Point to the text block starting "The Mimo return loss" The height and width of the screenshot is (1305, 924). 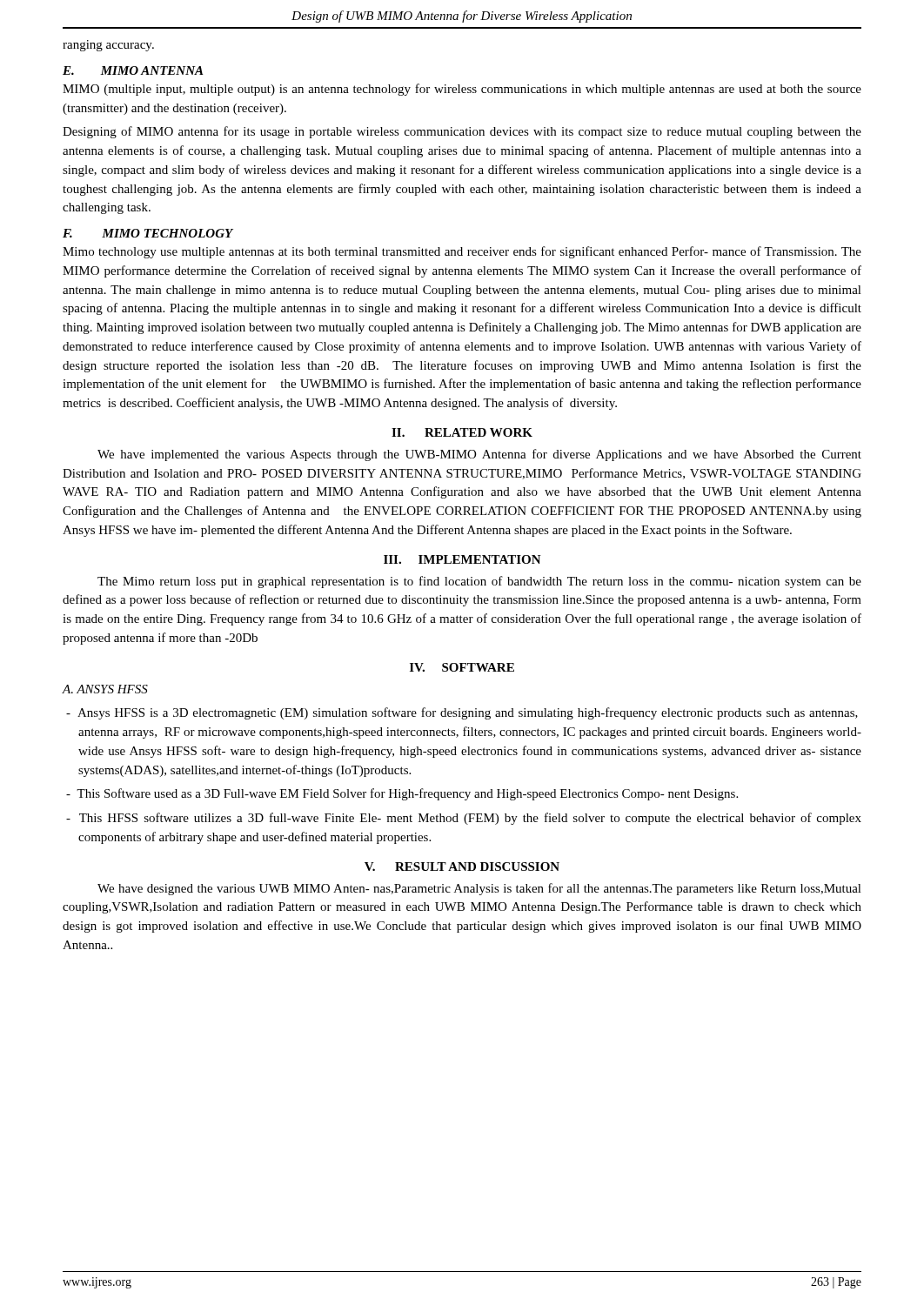[462, 609]
